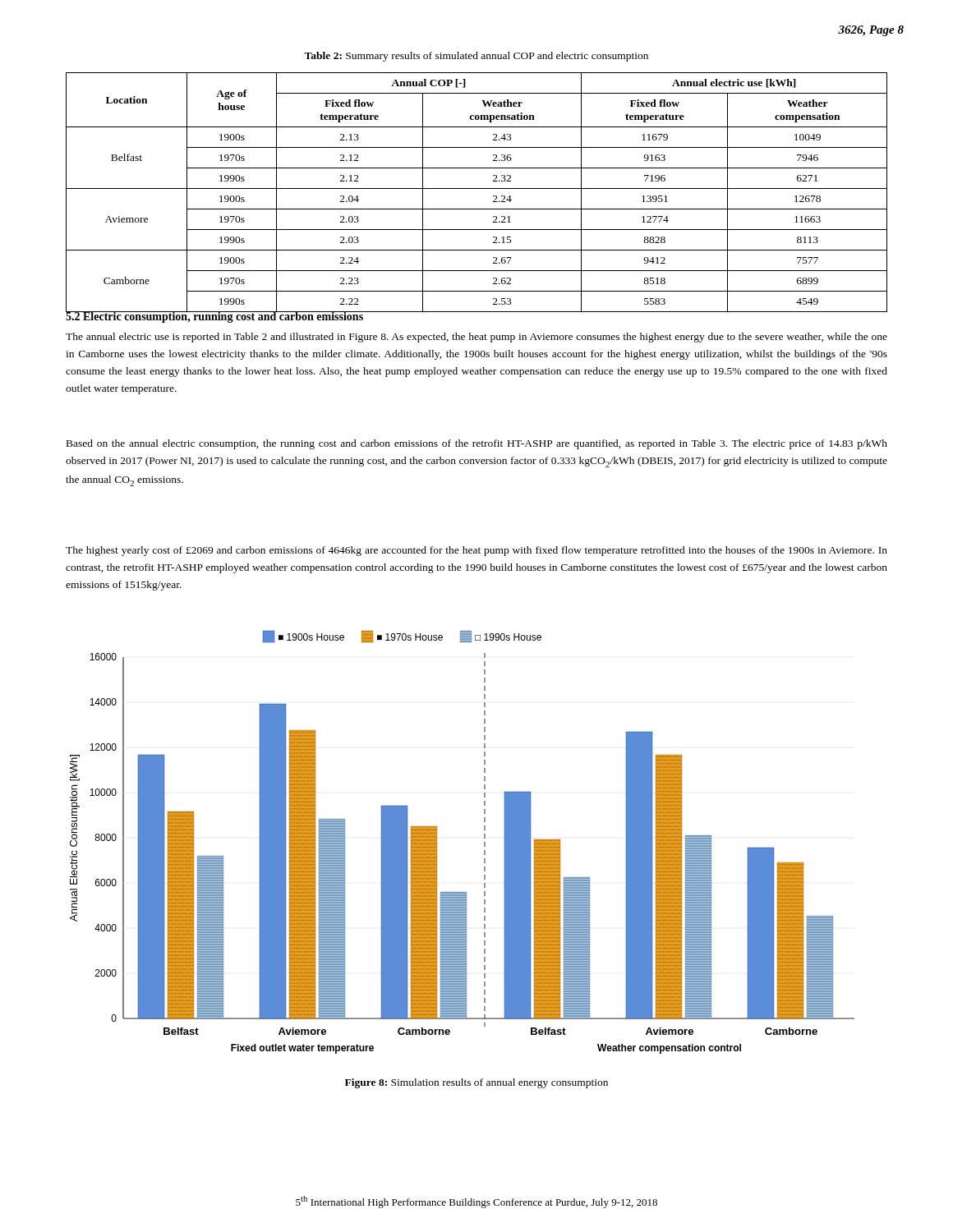Image resolution: width=953 pixels, height=1232 pixels.
Task: Find the text starting "Table 2: Summary results of simulated"
Action: (476, 55)
